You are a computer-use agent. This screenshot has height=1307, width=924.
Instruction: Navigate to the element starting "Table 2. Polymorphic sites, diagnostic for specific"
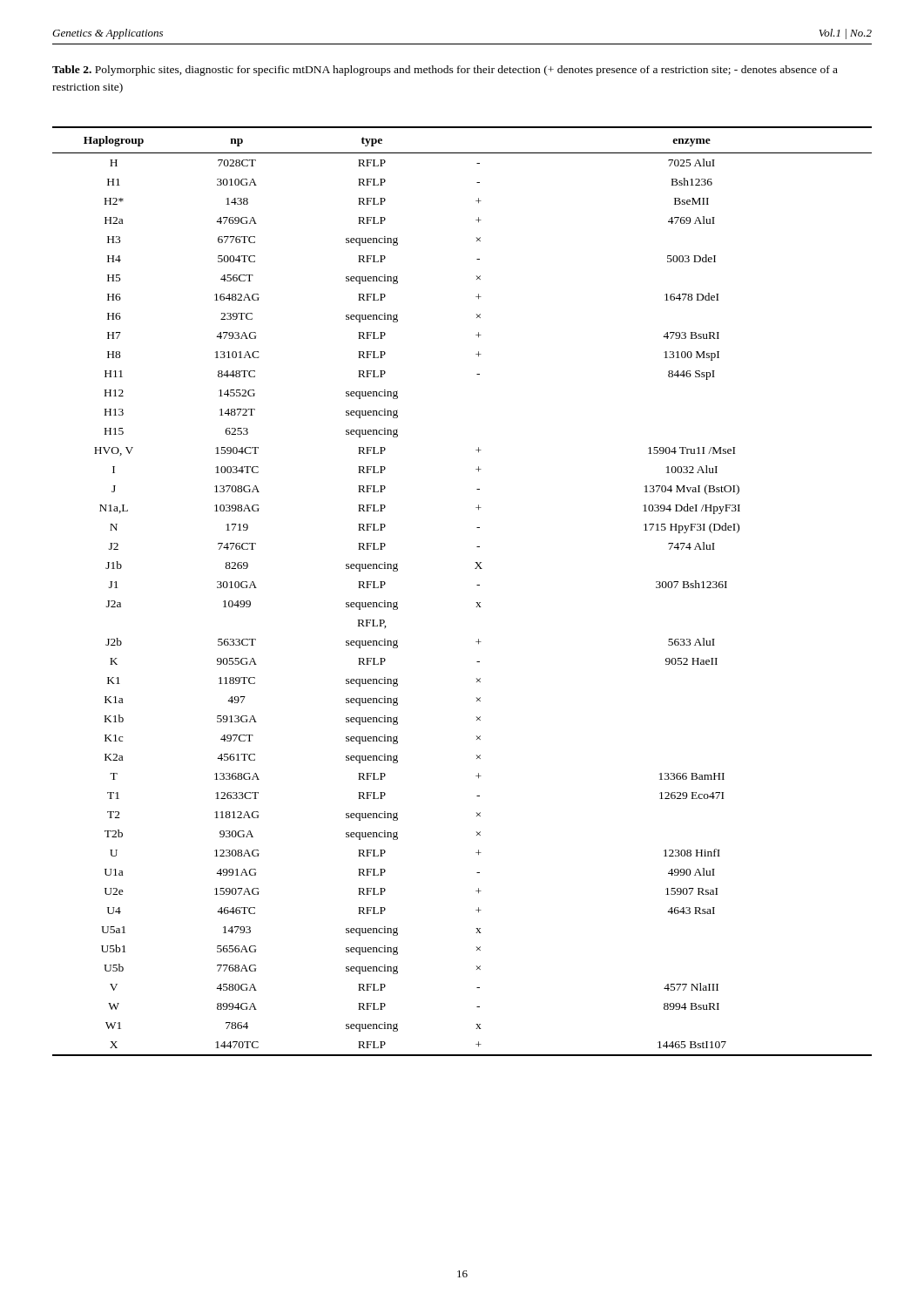[x=445, y=78]
